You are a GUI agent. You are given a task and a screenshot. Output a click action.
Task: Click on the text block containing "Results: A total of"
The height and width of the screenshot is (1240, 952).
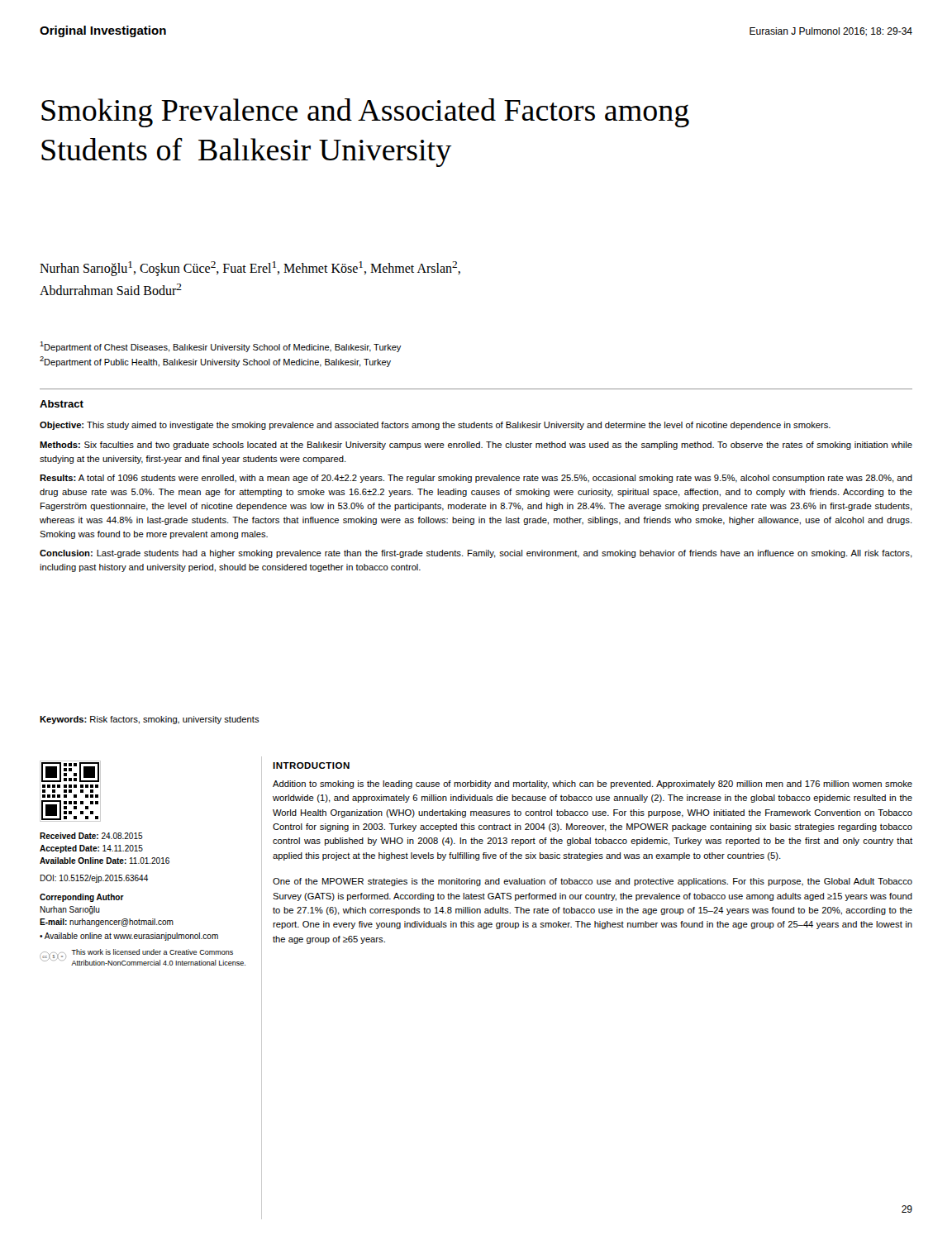(476, 506)
